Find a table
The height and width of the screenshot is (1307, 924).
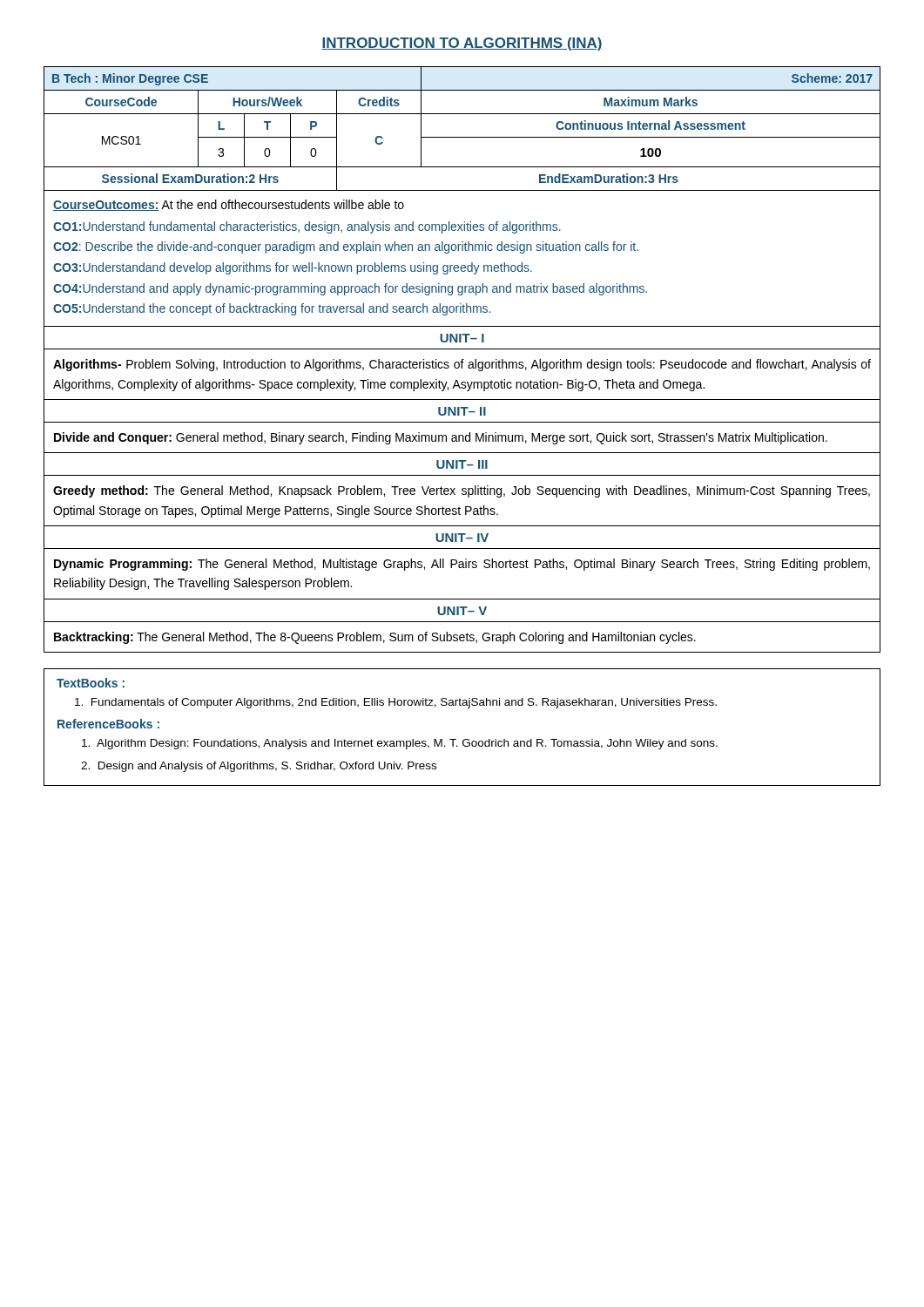coord(462,129)
